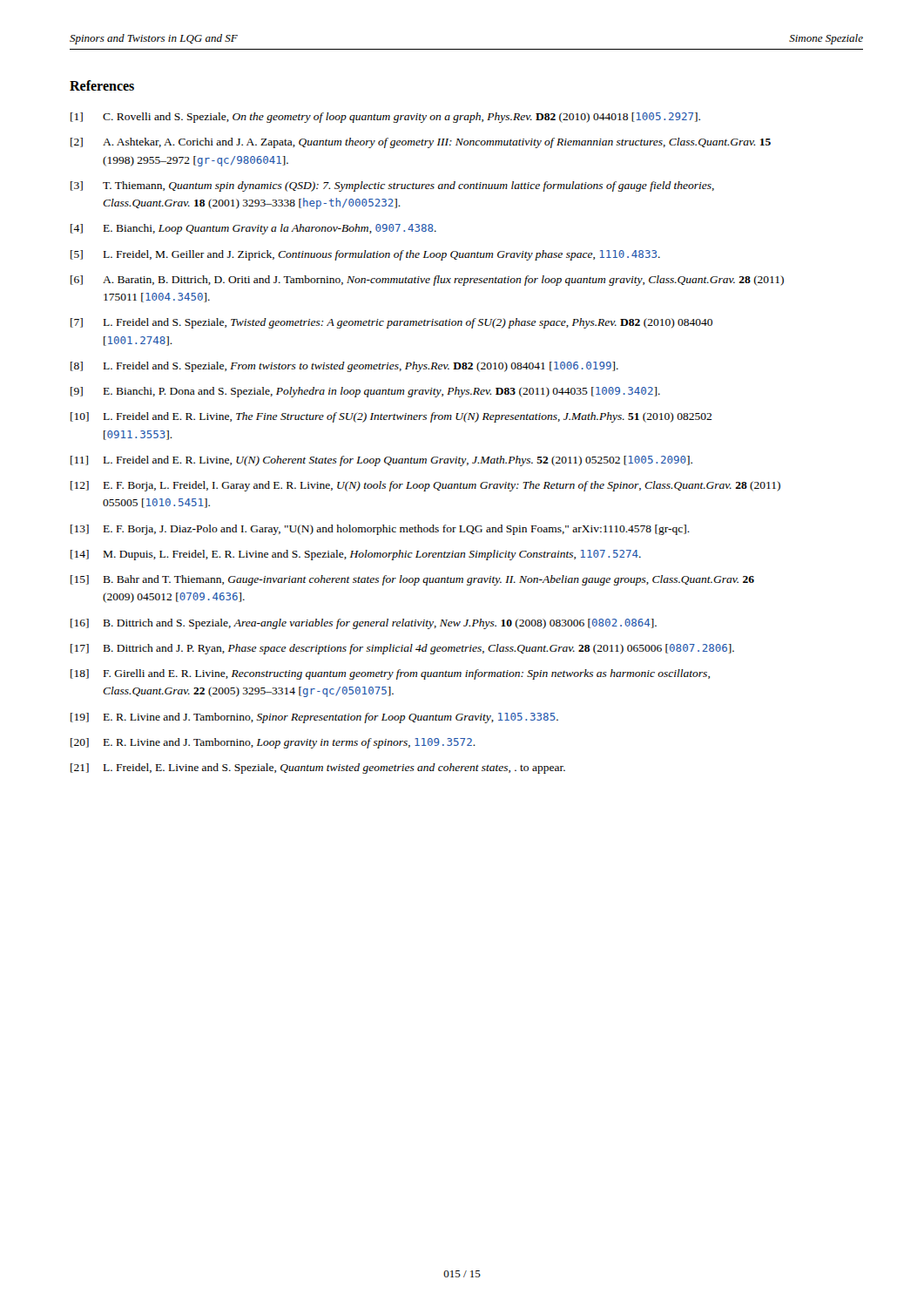Select the list item with the text "[10] L. Freidel and E. R. Livine, The"

427,426
